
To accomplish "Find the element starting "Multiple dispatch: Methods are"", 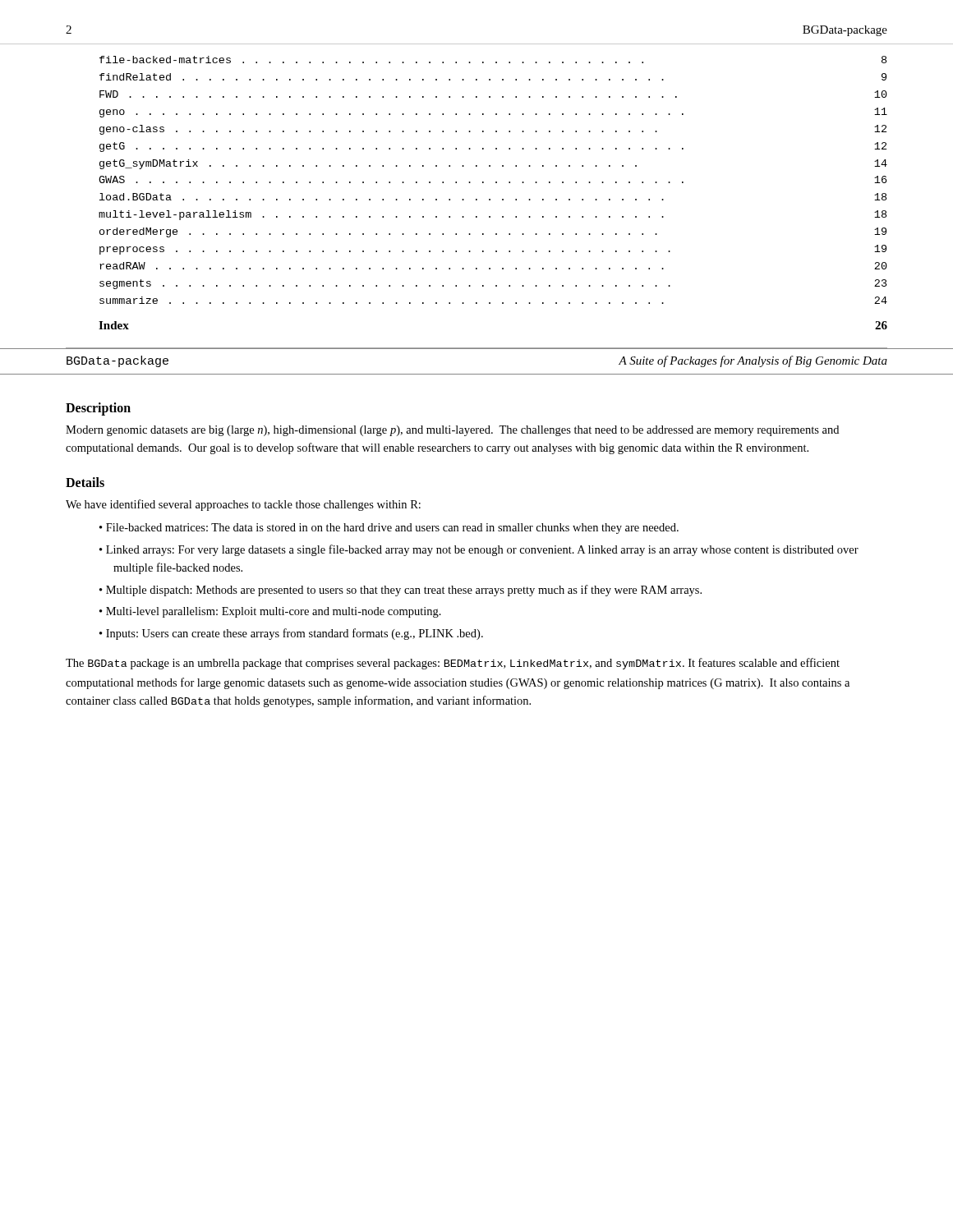I will point(404,589).
